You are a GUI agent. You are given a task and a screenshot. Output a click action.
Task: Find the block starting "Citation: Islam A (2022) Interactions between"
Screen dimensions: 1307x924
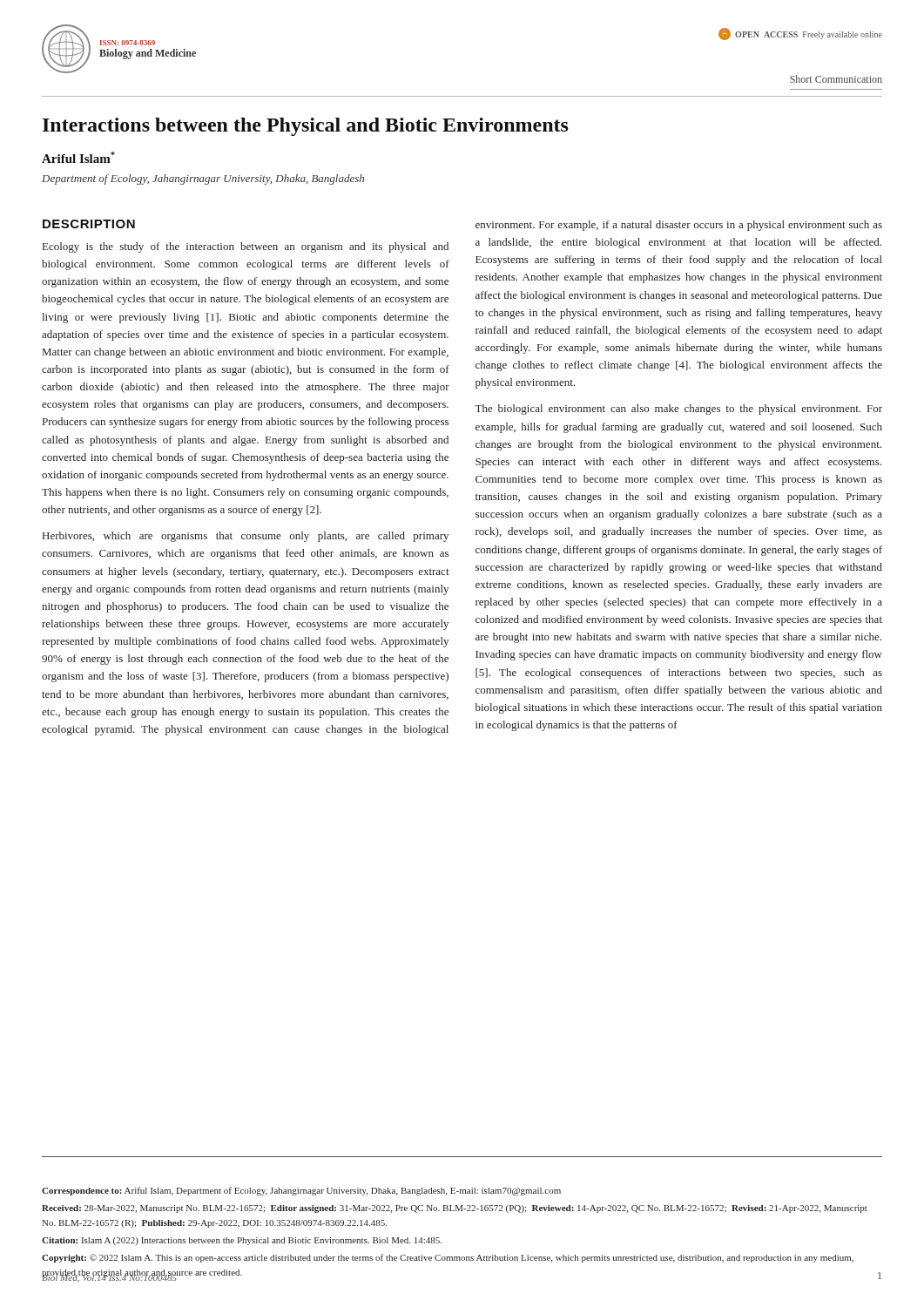tap(242, 1240)
